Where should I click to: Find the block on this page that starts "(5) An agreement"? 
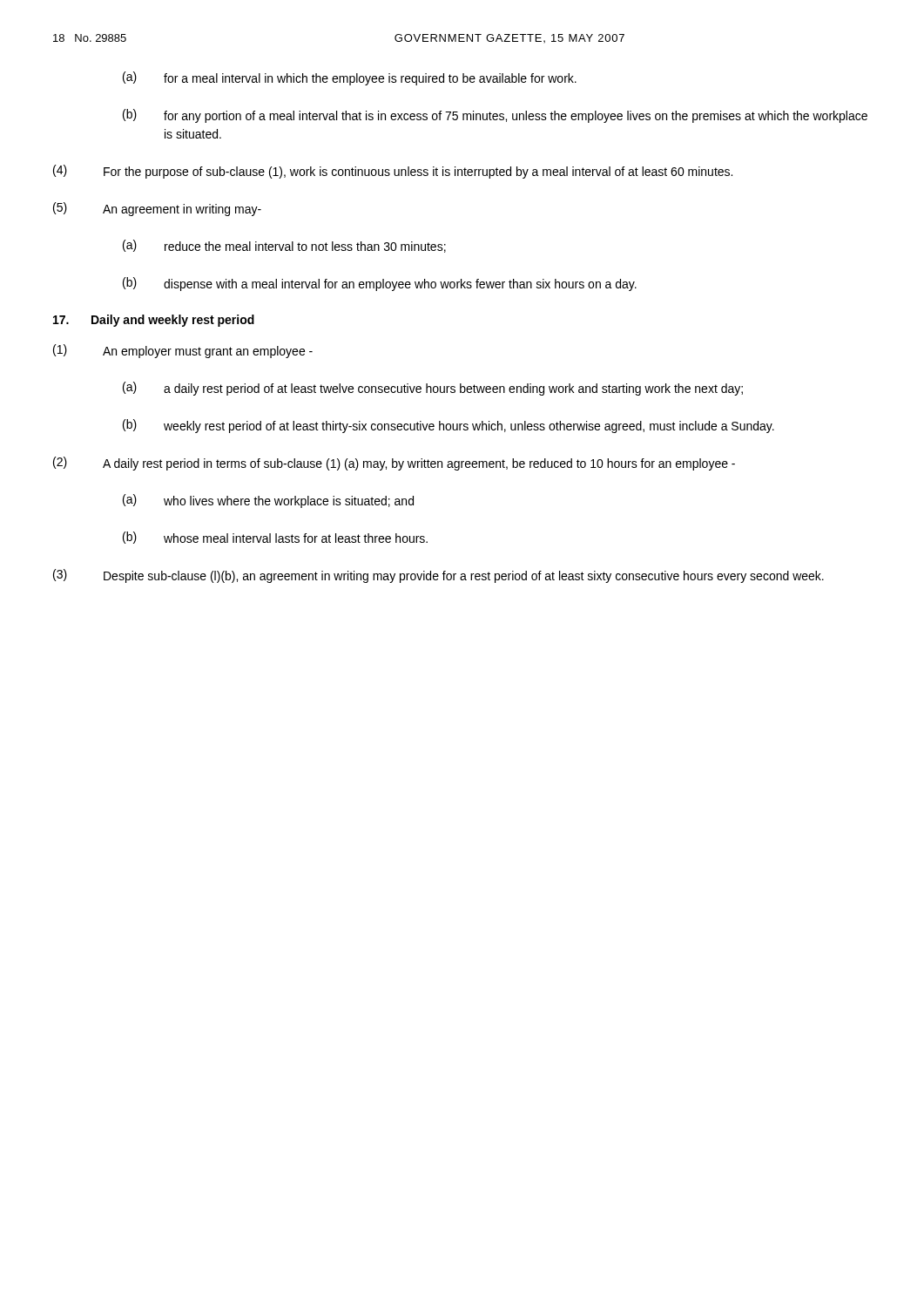[x=157, y=209]
